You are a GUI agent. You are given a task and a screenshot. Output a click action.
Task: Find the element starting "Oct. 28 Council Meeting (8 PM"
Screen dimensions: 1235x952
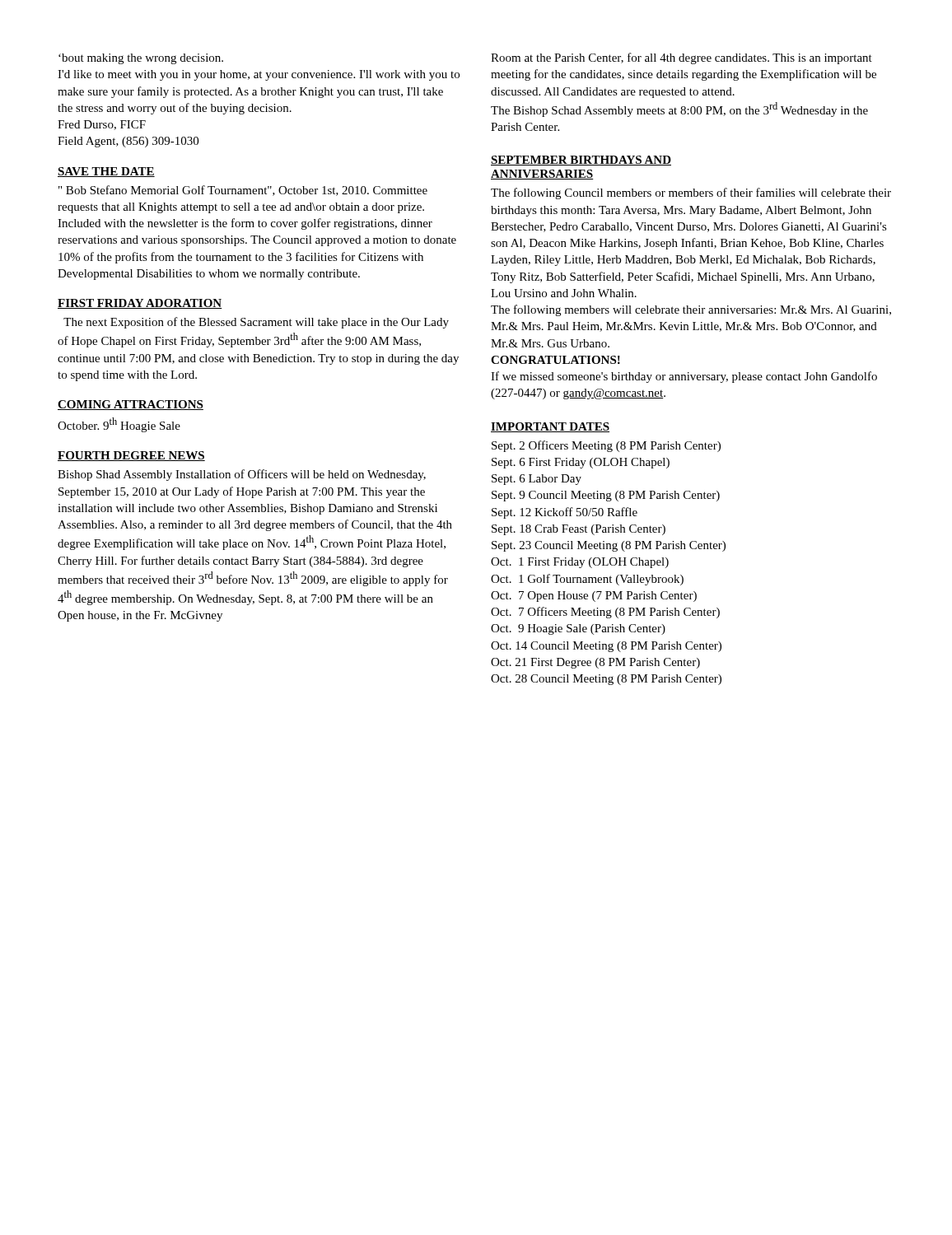[606, 678]
